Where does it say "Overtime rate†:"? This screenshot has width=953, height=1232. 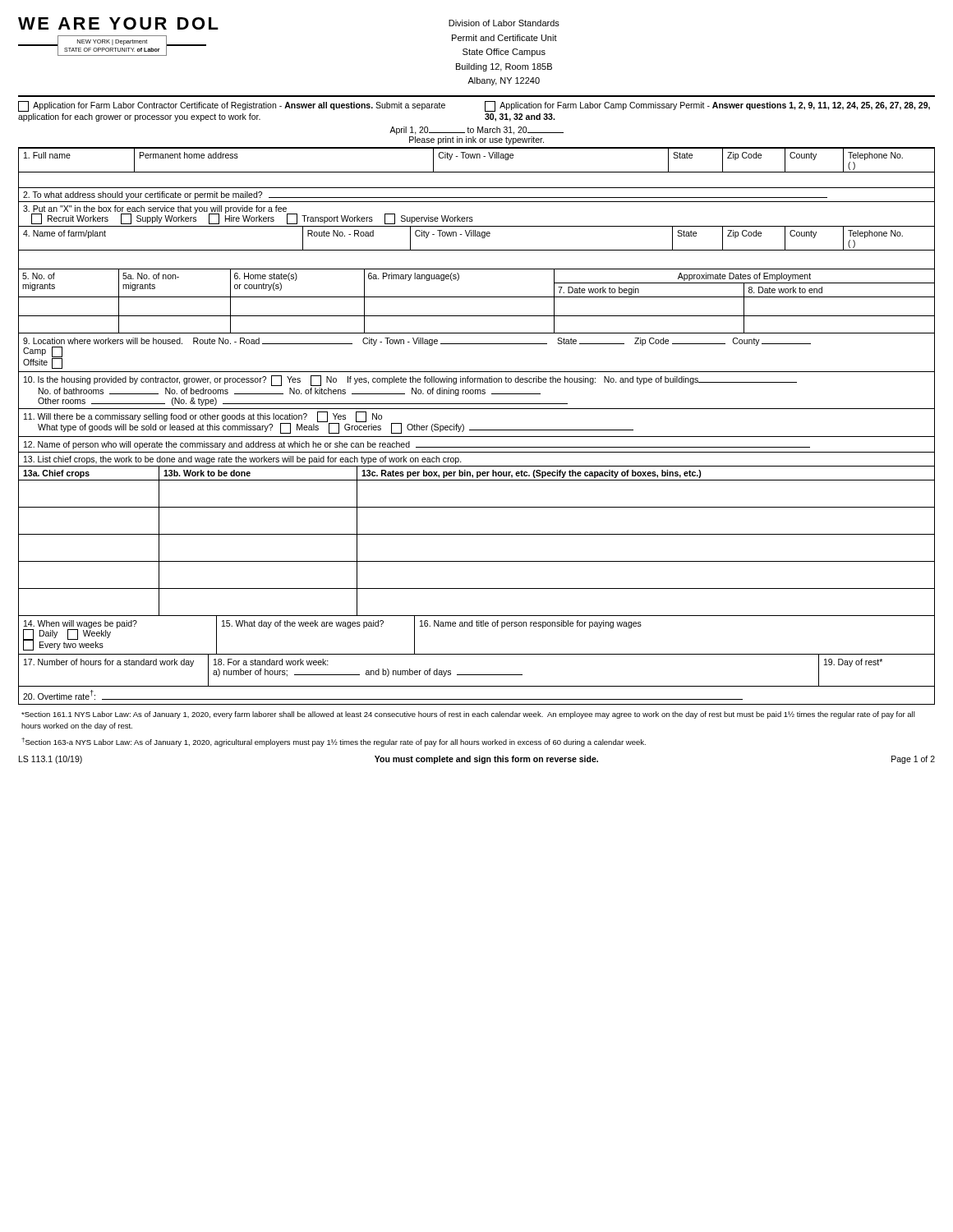pos(383,695)
